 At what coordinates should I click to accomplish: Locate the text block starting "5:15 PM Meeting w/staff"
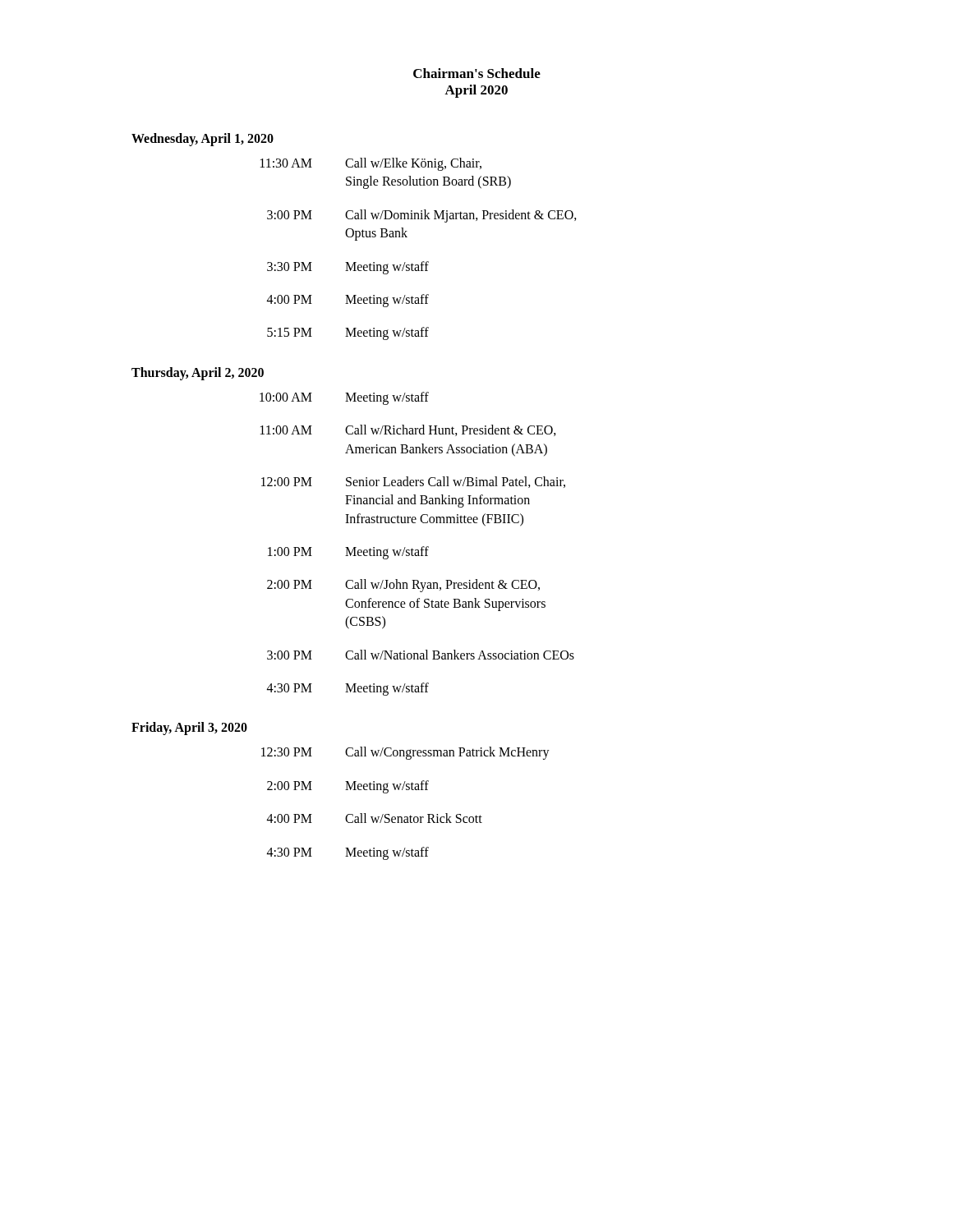[348, 333]
